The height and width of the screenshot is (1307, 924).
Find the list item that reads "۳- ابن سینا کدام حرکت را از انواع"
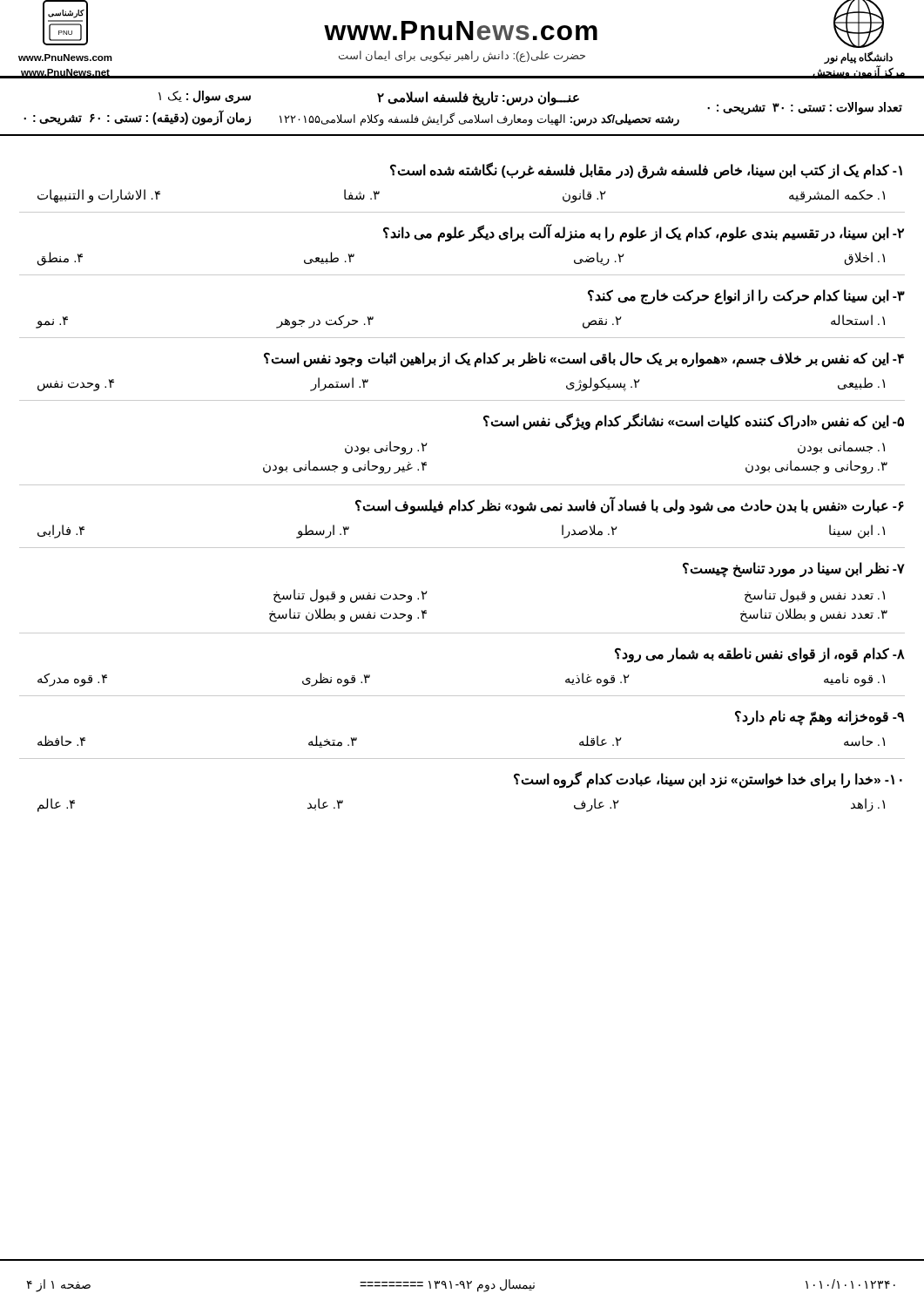pyautogui.click(x=746, y=297)
